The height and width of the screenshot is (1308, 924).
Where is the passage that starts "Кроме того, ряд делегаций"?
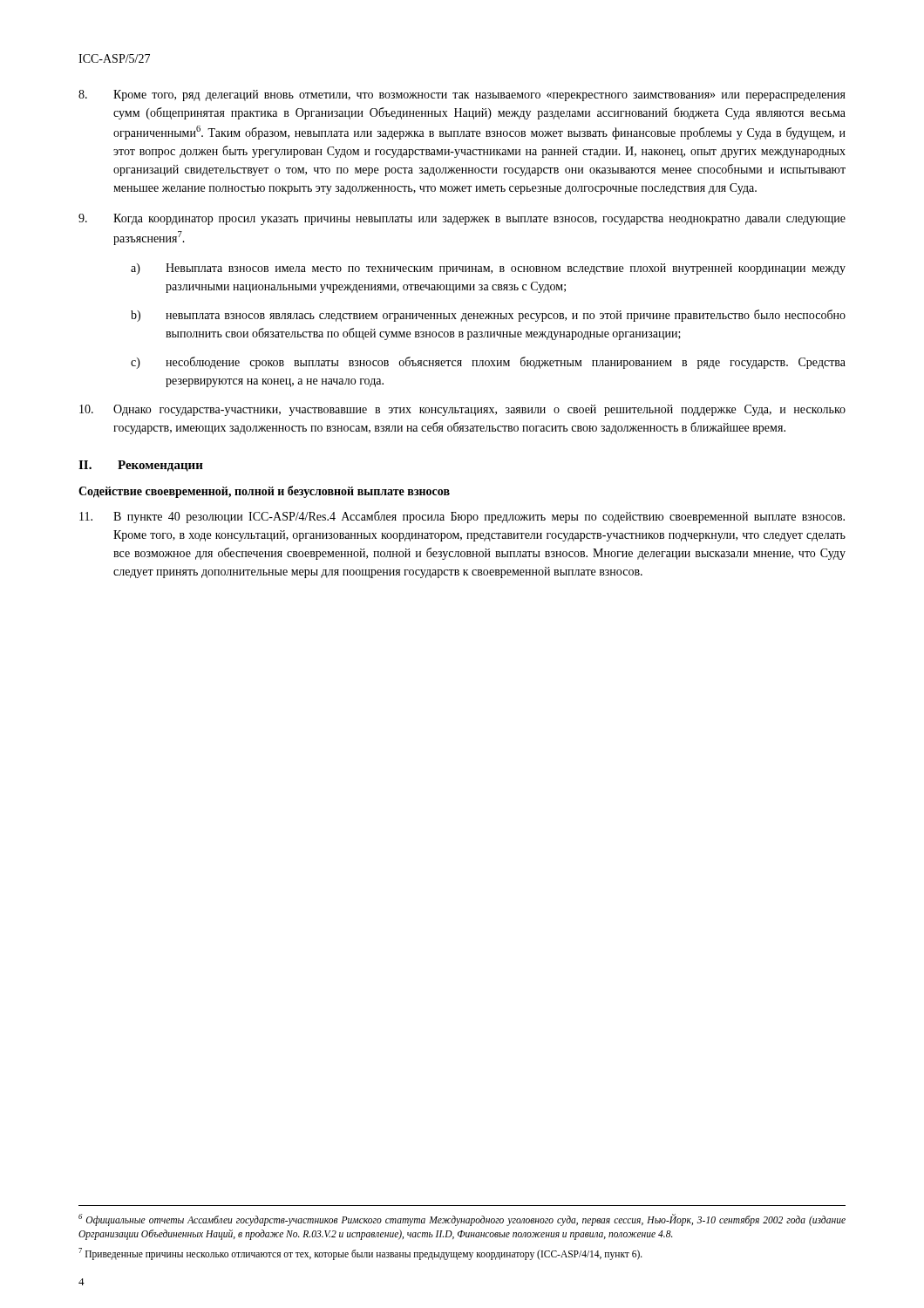point(462,141)
